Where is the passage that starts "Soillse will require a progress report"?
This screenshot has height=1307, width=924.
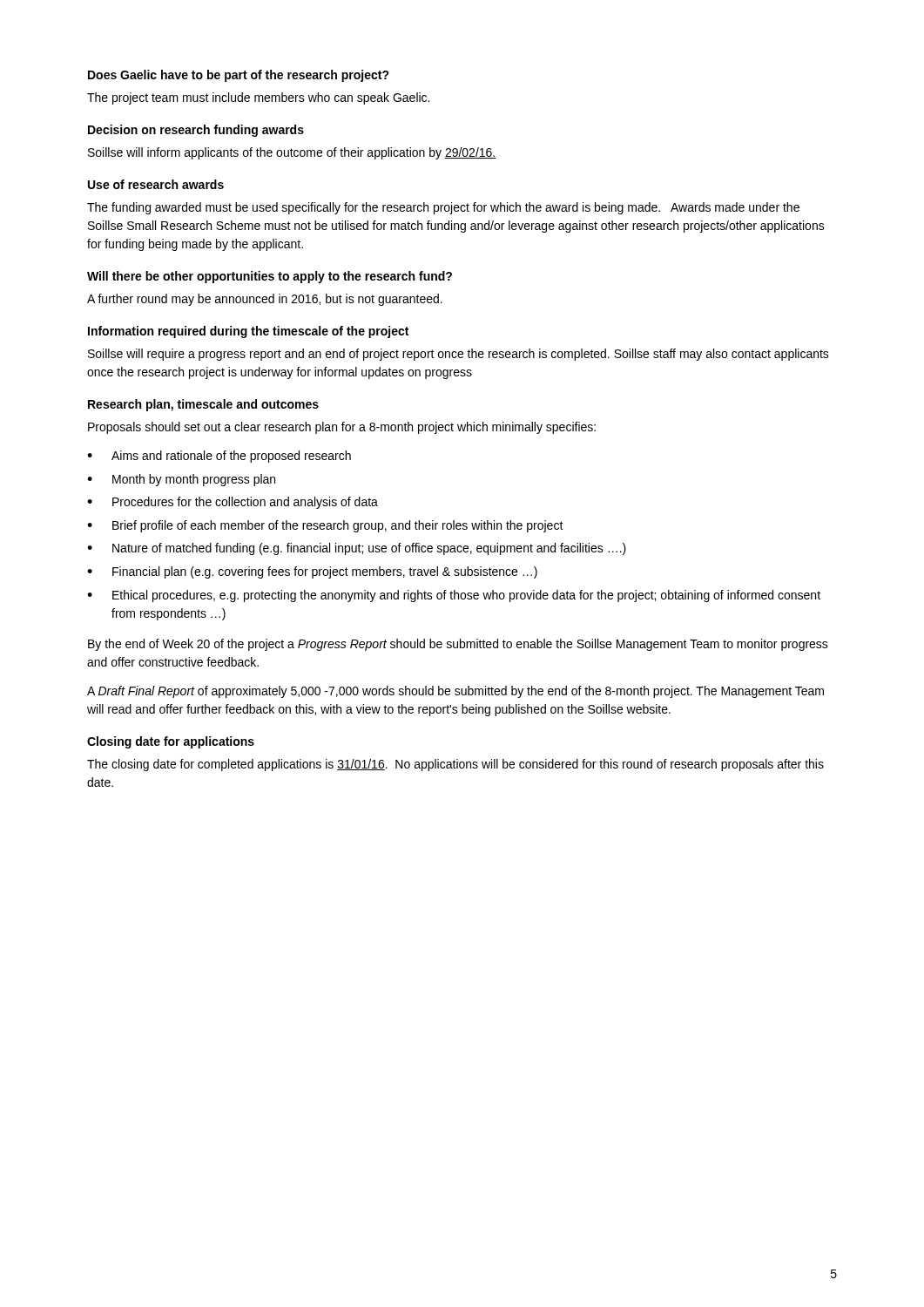[x=458, y=363]
